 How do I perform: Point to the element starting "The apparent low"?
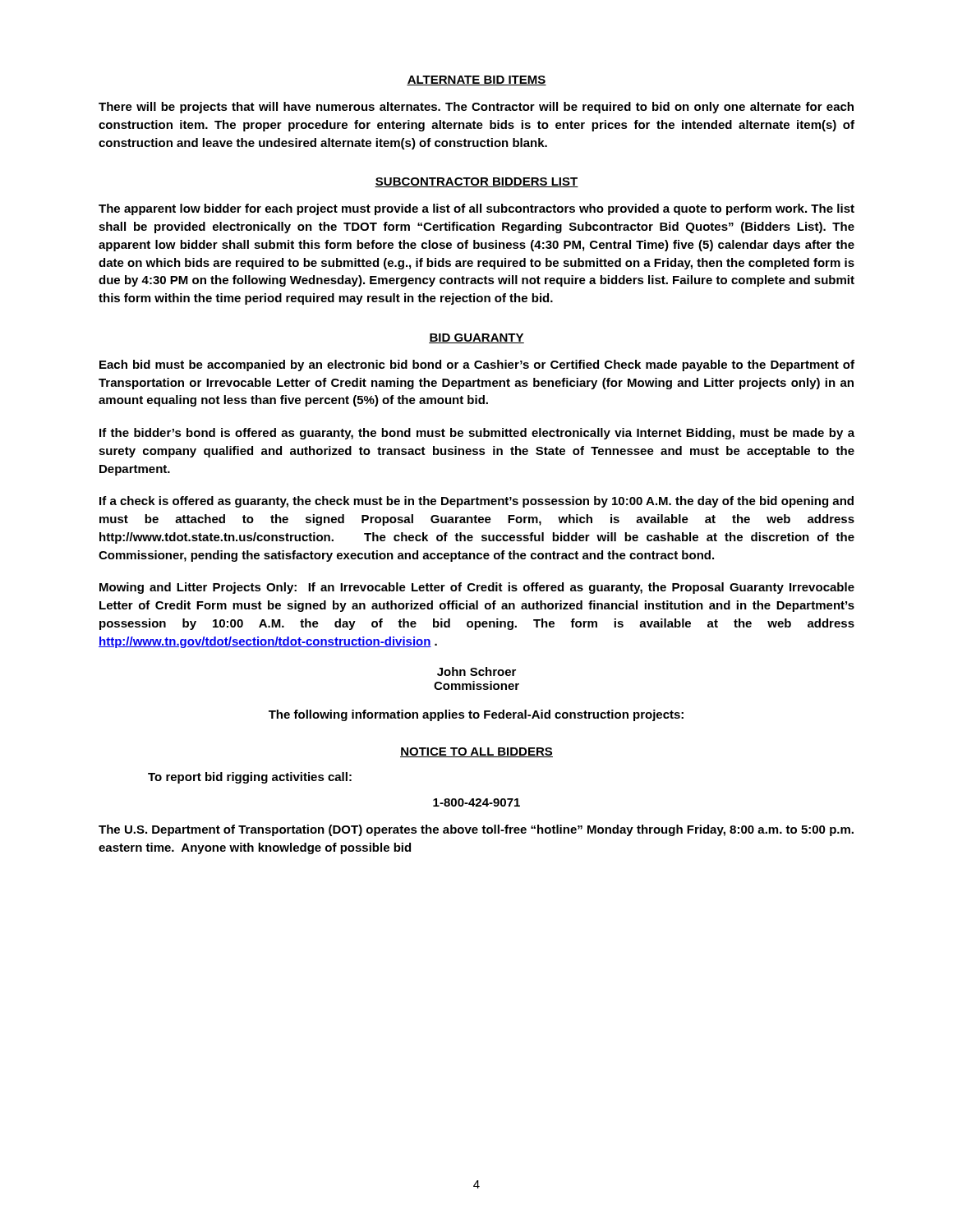(476, 253)
